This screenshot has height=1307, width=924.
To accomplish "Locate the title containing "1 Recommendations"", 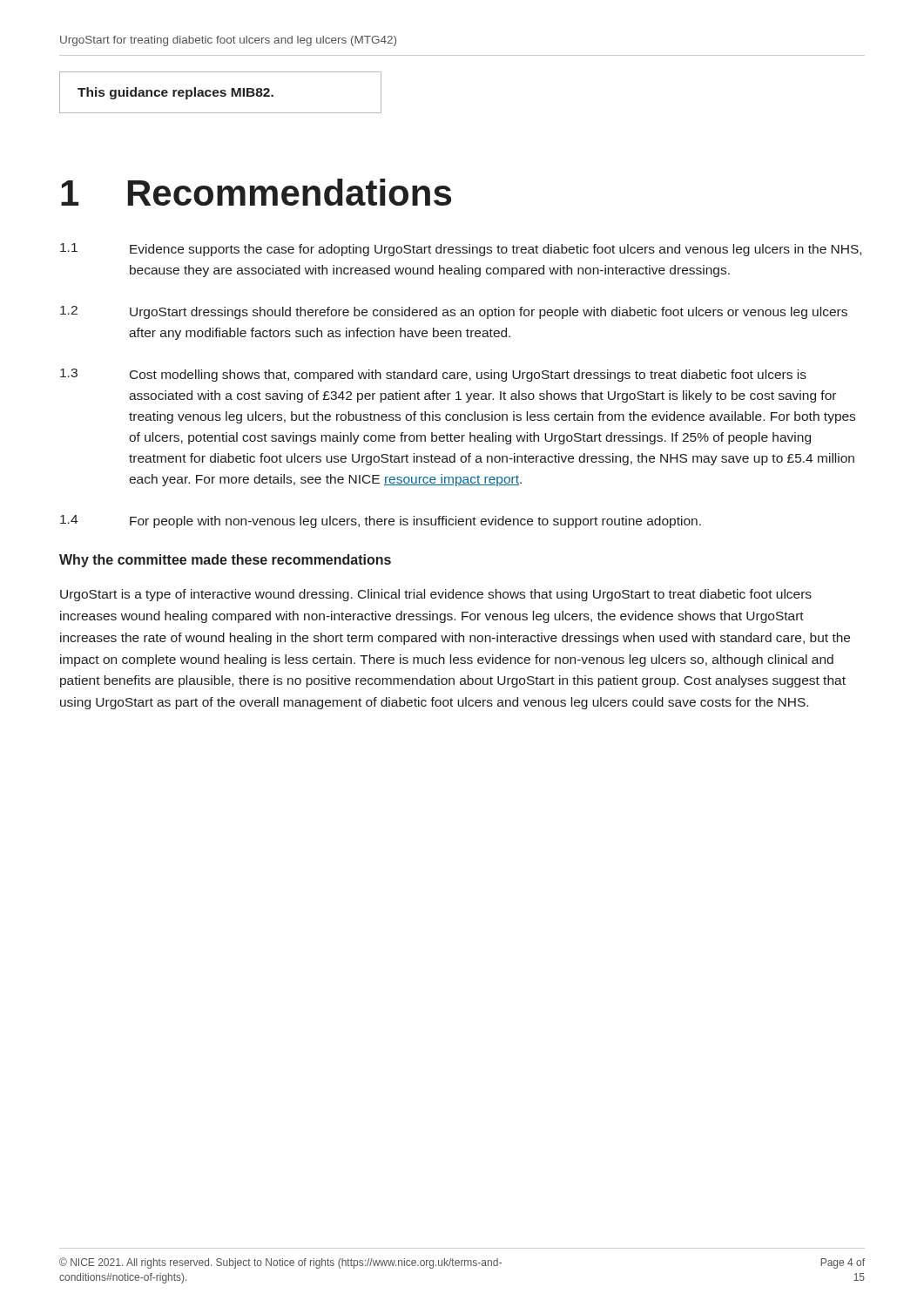I will coord(256,193).
